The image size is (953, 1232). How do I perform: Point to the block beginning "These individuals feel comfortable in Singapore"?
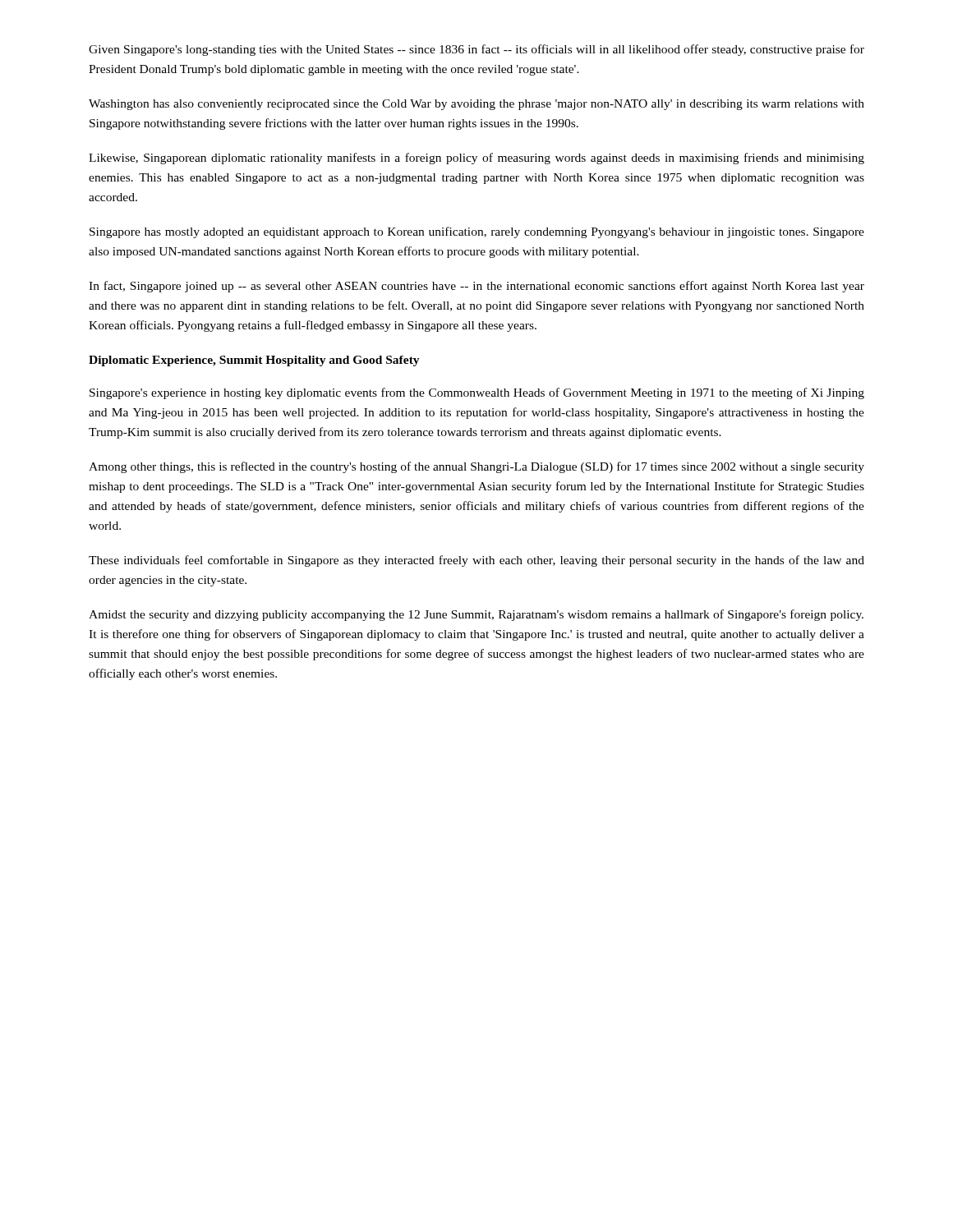click(476, 570)
